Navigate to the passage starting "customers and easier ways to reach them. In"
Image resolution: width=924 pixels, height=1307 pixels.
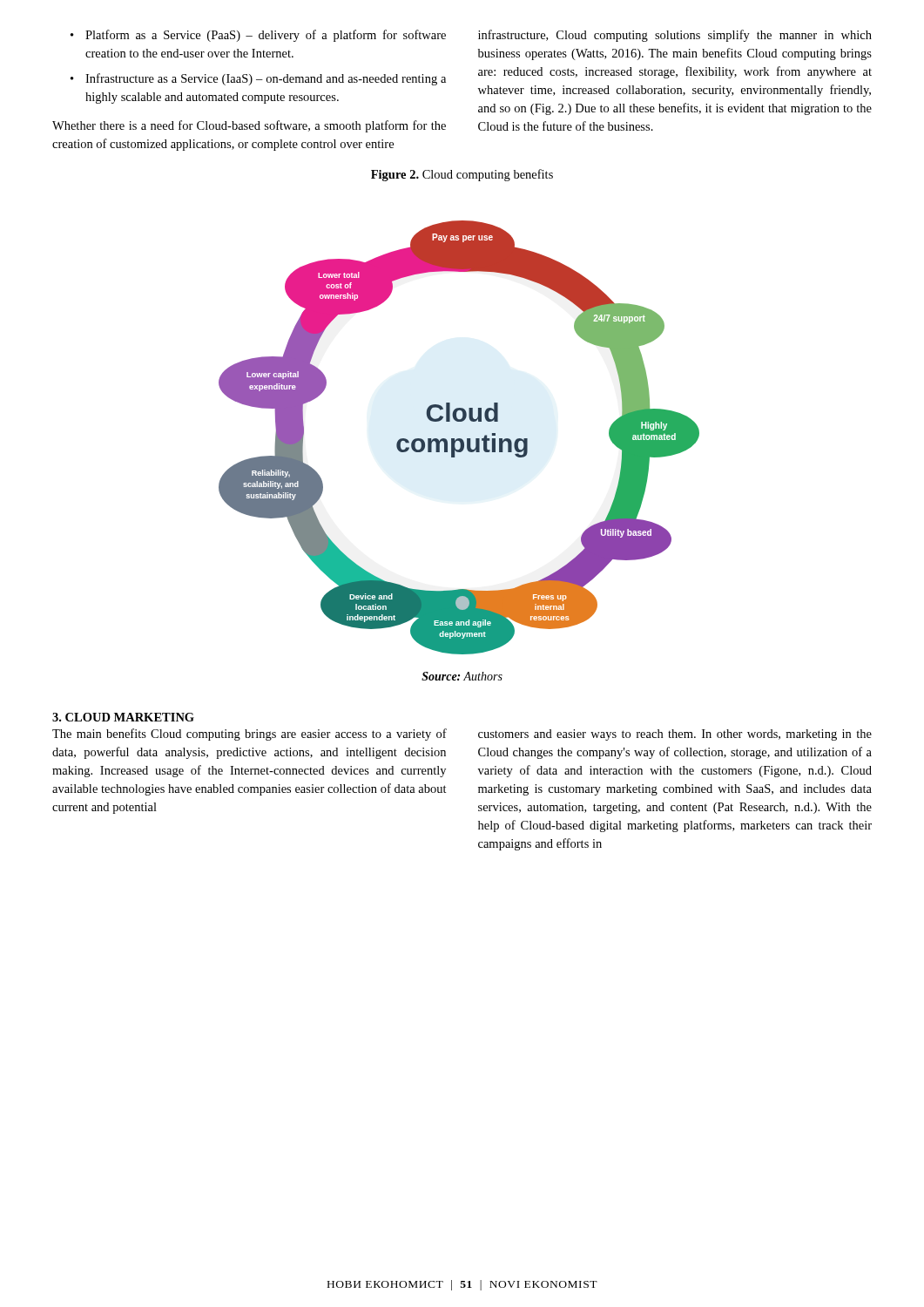[x=675, y=789]
